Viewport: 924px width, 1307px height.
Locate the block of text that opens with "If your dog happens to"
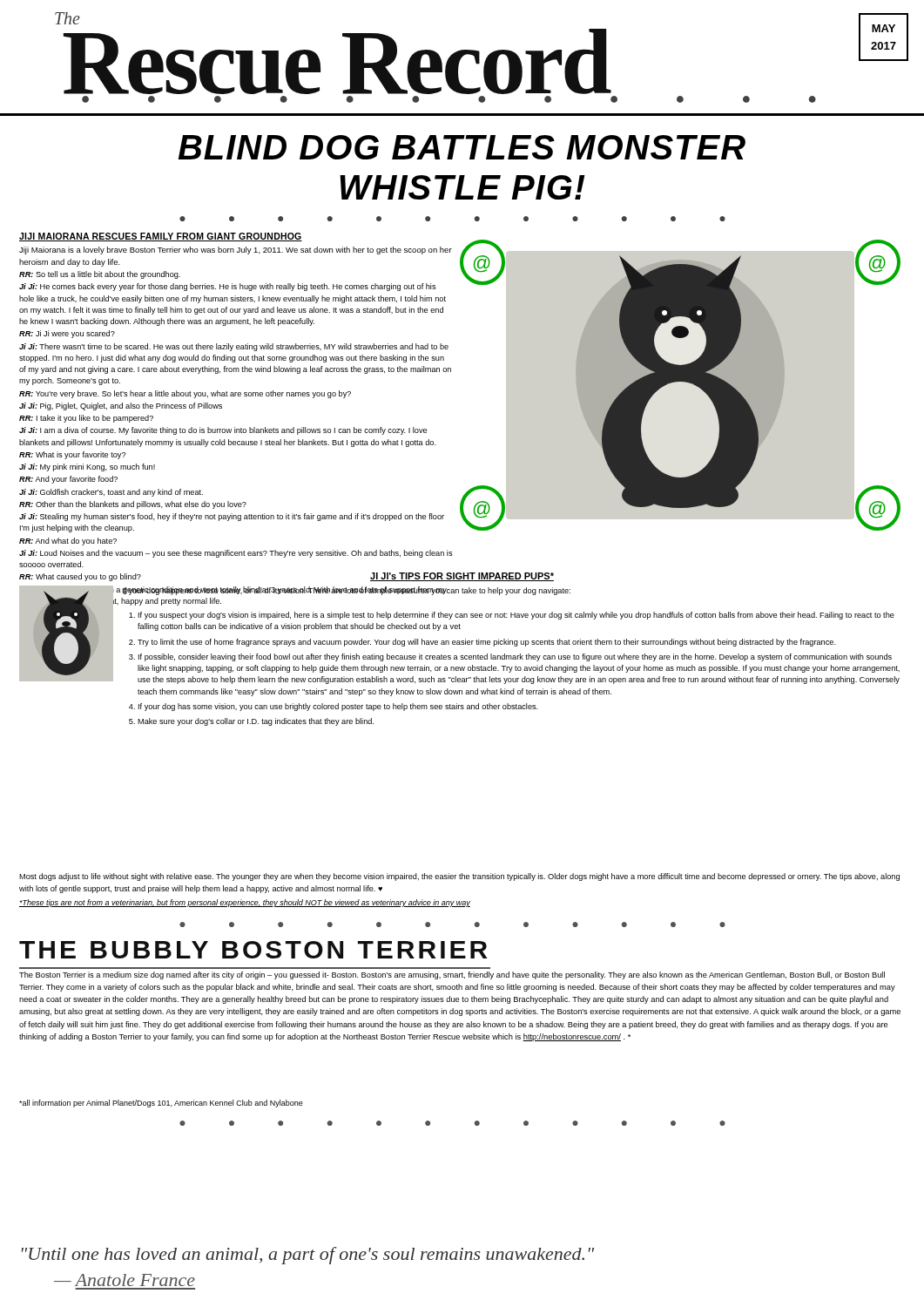(x=346, y=591)
